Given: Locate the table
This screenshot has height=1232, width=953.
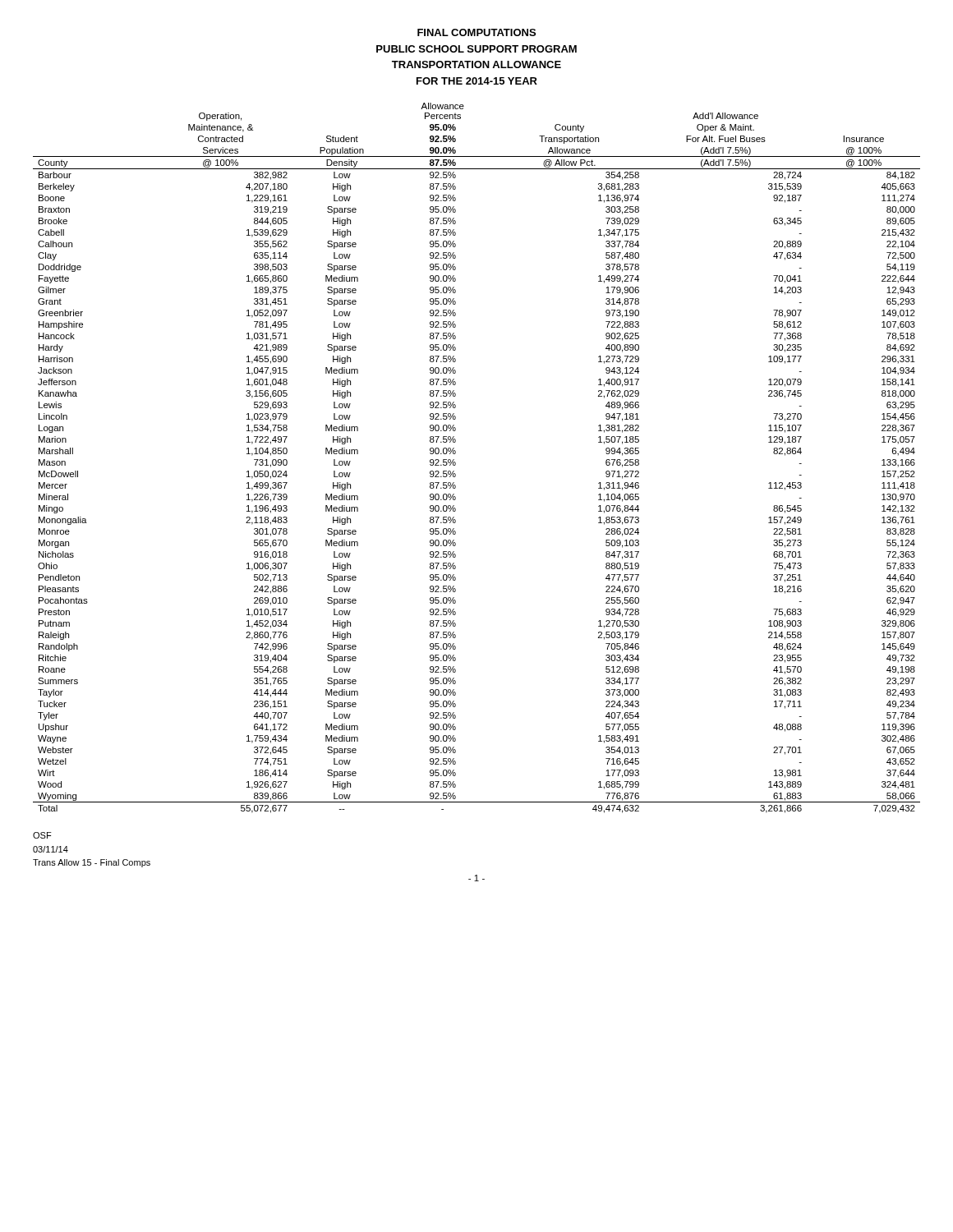Looking at the screenshot, I should pos(476,457).
